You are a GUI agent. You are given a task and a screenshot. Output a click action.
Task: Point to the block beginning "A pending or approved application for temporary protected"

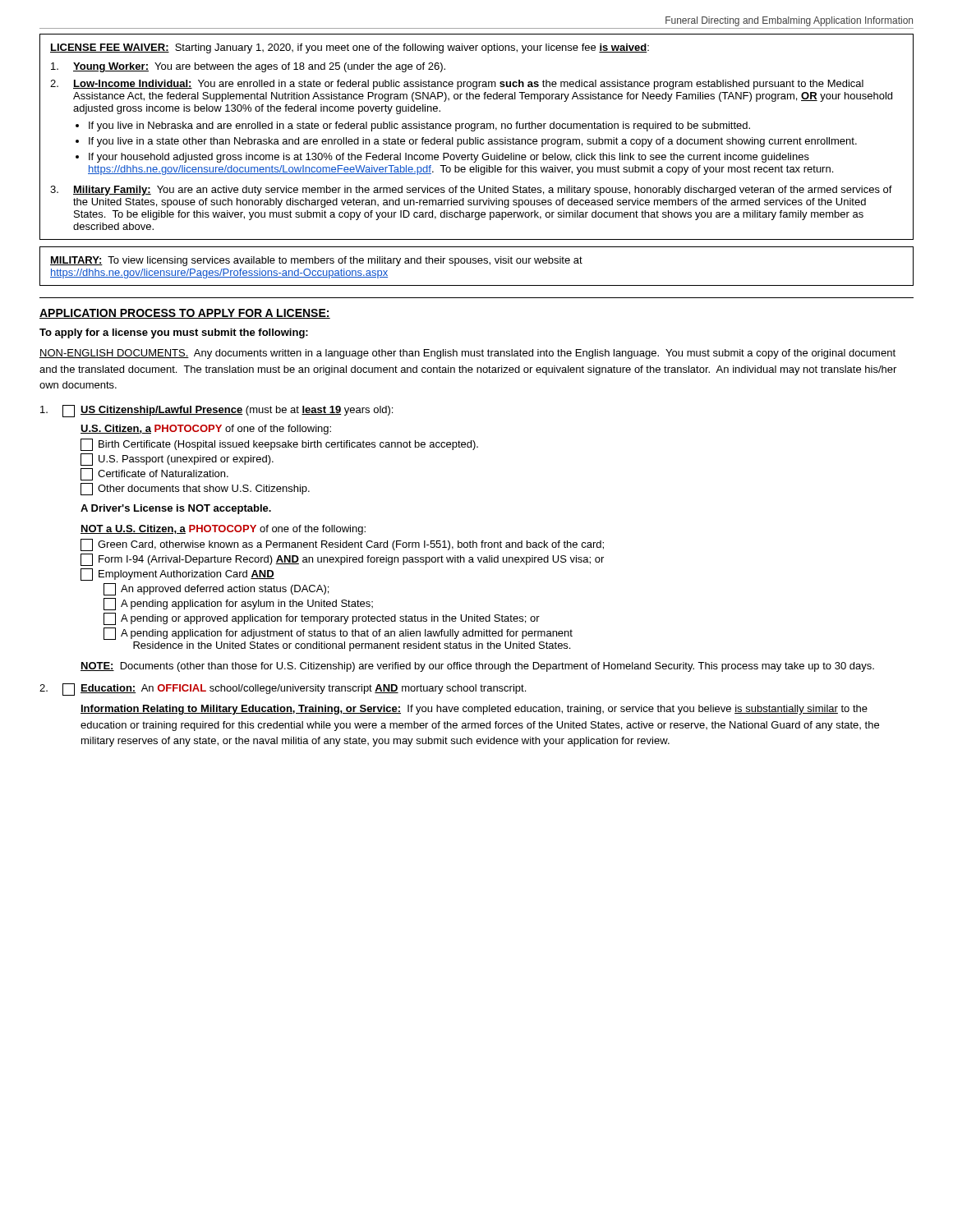(321, 618)
